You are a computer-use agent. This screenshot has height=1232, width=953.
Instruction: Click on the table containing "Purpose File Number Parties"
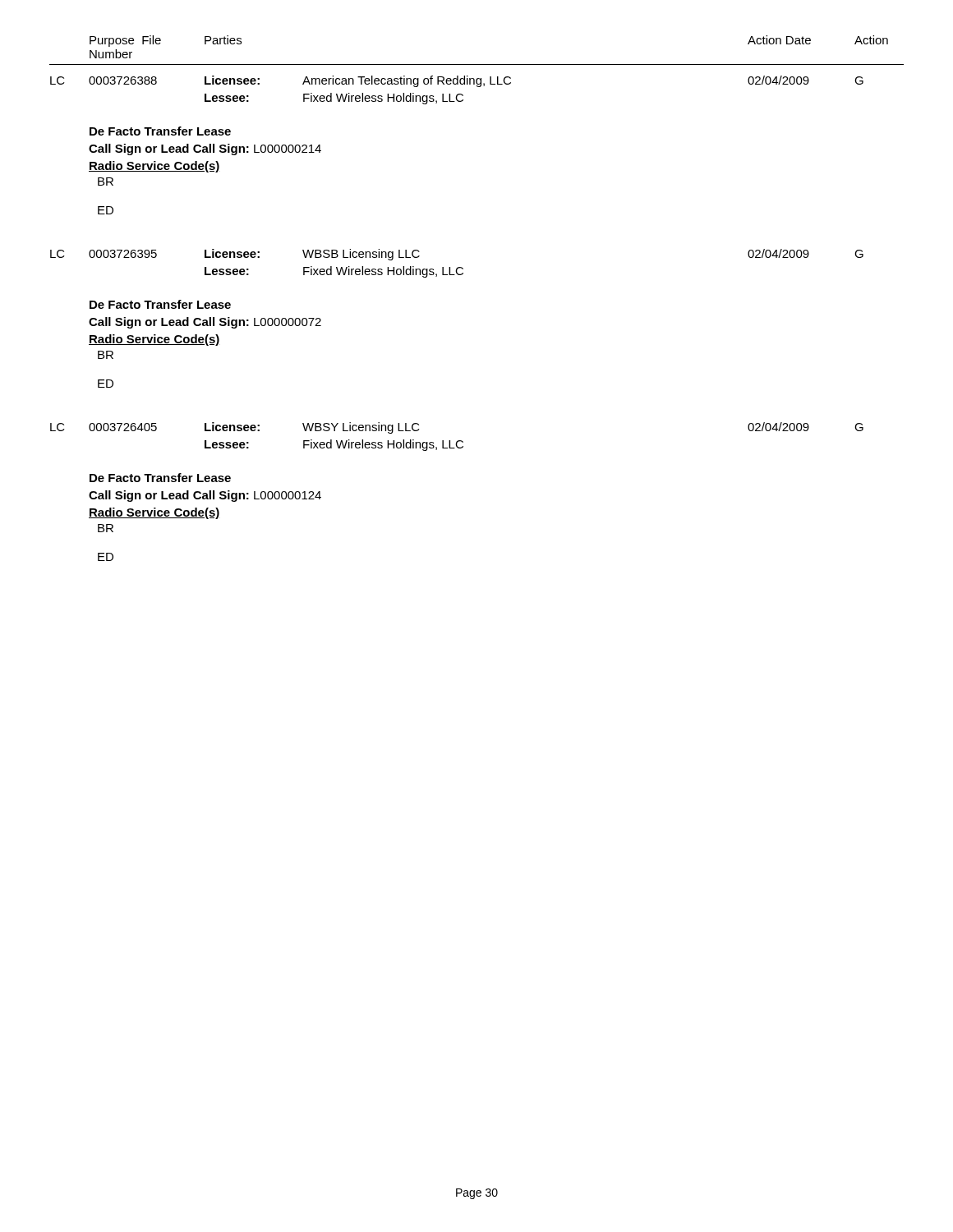476,69
